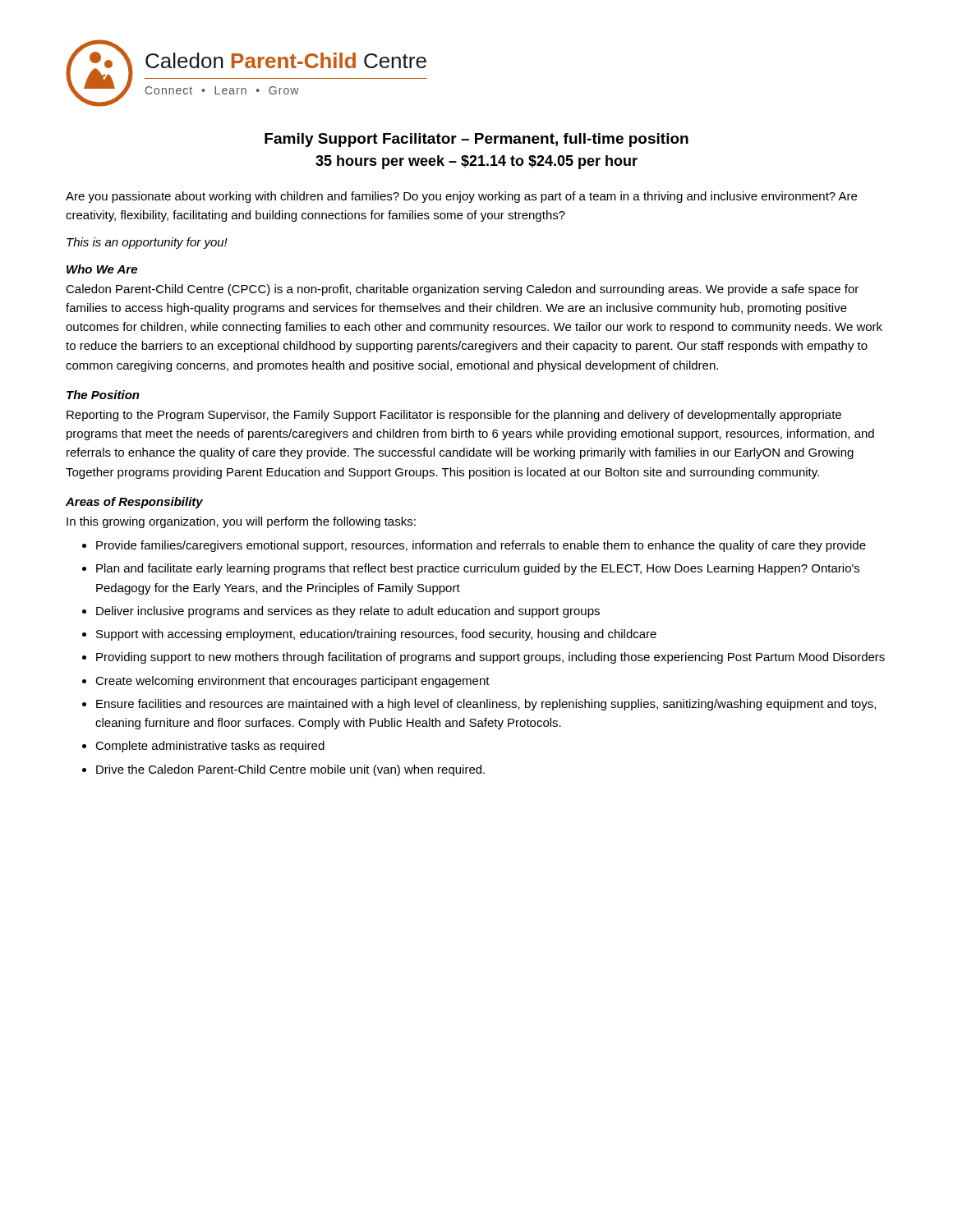Viewport: 953px width, 1232px height.
Task: Find the list item containing "Provide families/caregivers emotional support, resources,"
Action: [x=481, y=545]
